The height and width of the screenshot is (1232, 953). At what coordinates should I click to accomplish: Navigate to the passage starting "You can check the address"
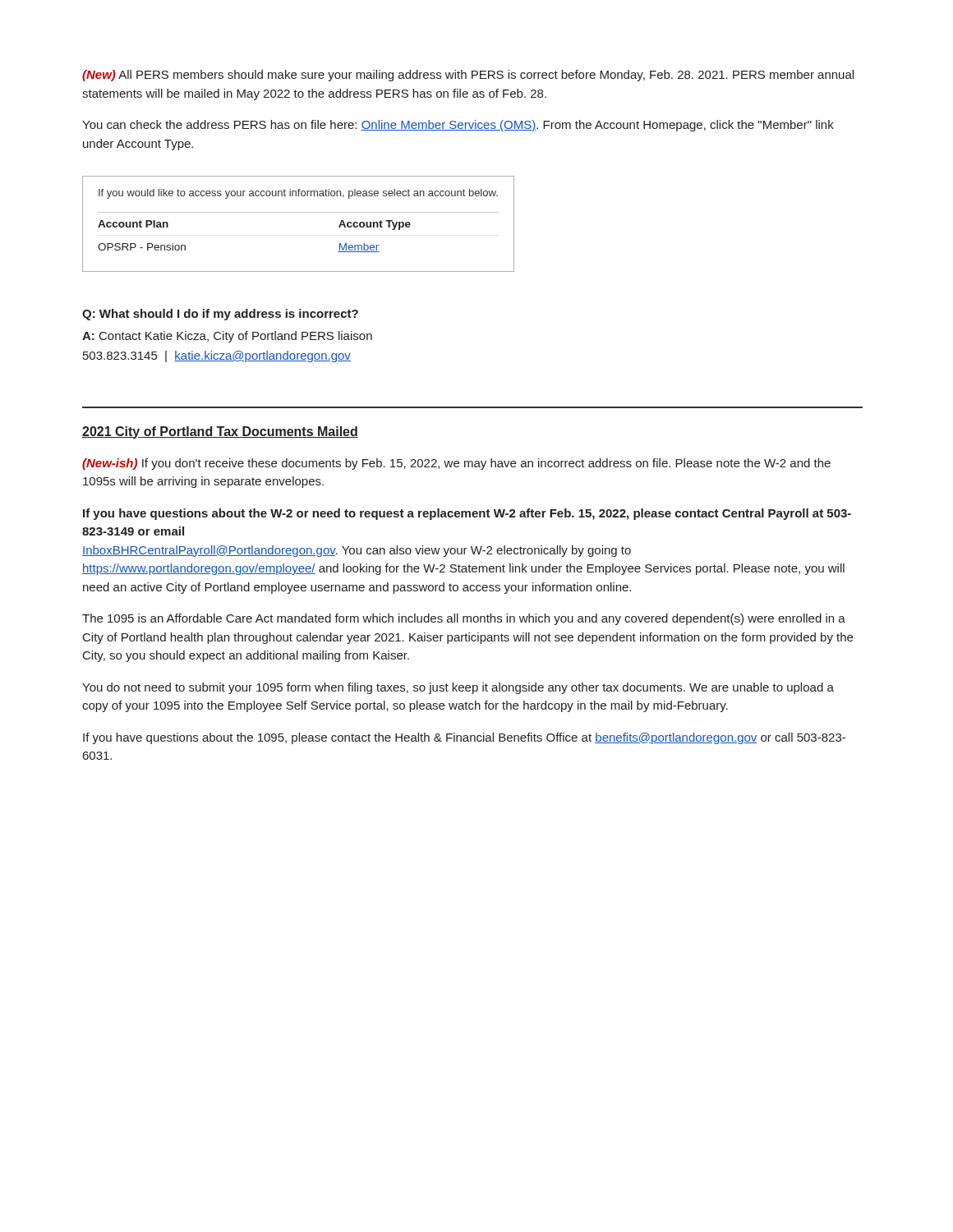[472, 134]
